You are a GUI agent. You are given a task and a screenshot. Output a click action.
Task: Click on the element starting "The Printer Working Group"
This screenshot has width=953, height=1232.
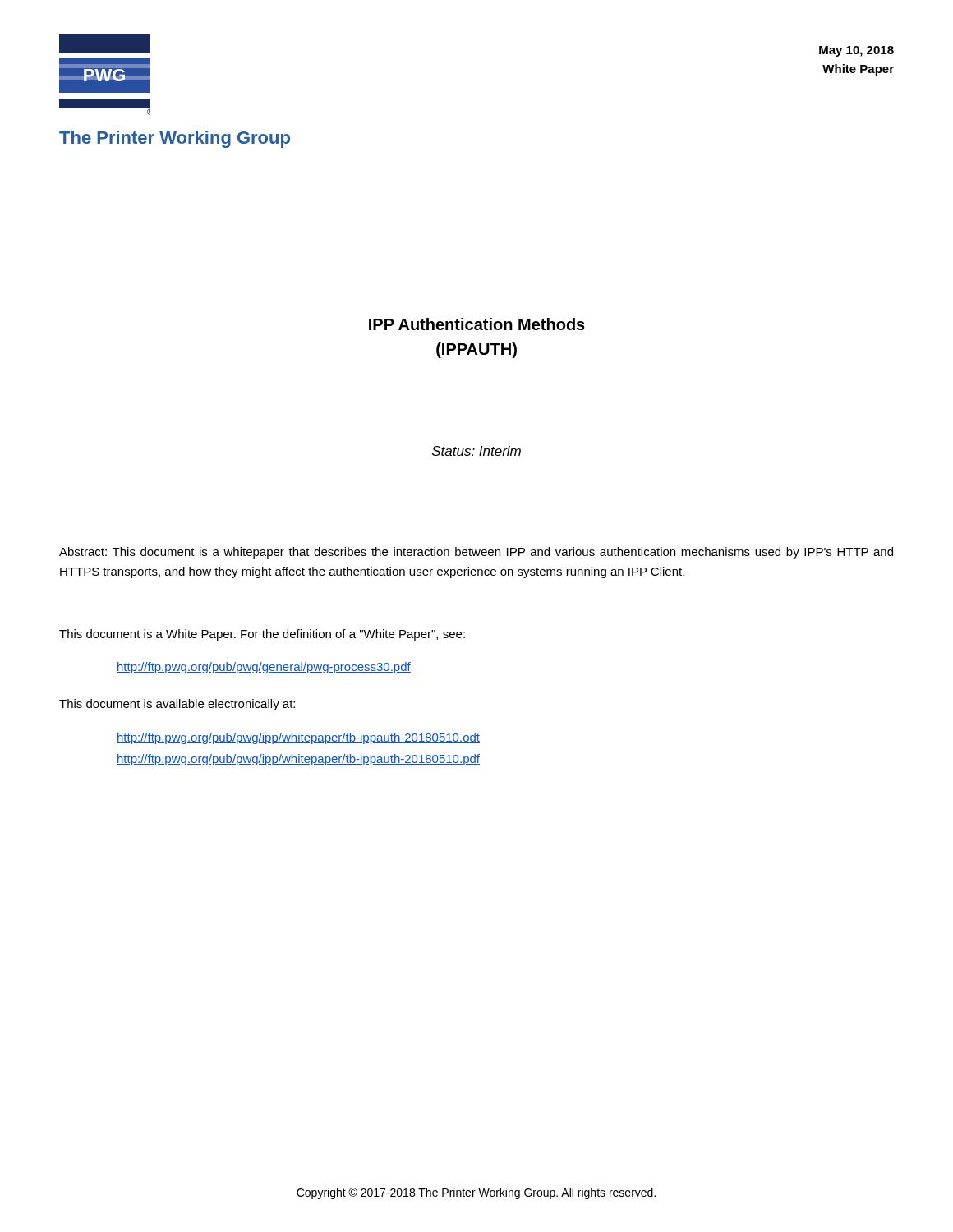pos(175,138)
